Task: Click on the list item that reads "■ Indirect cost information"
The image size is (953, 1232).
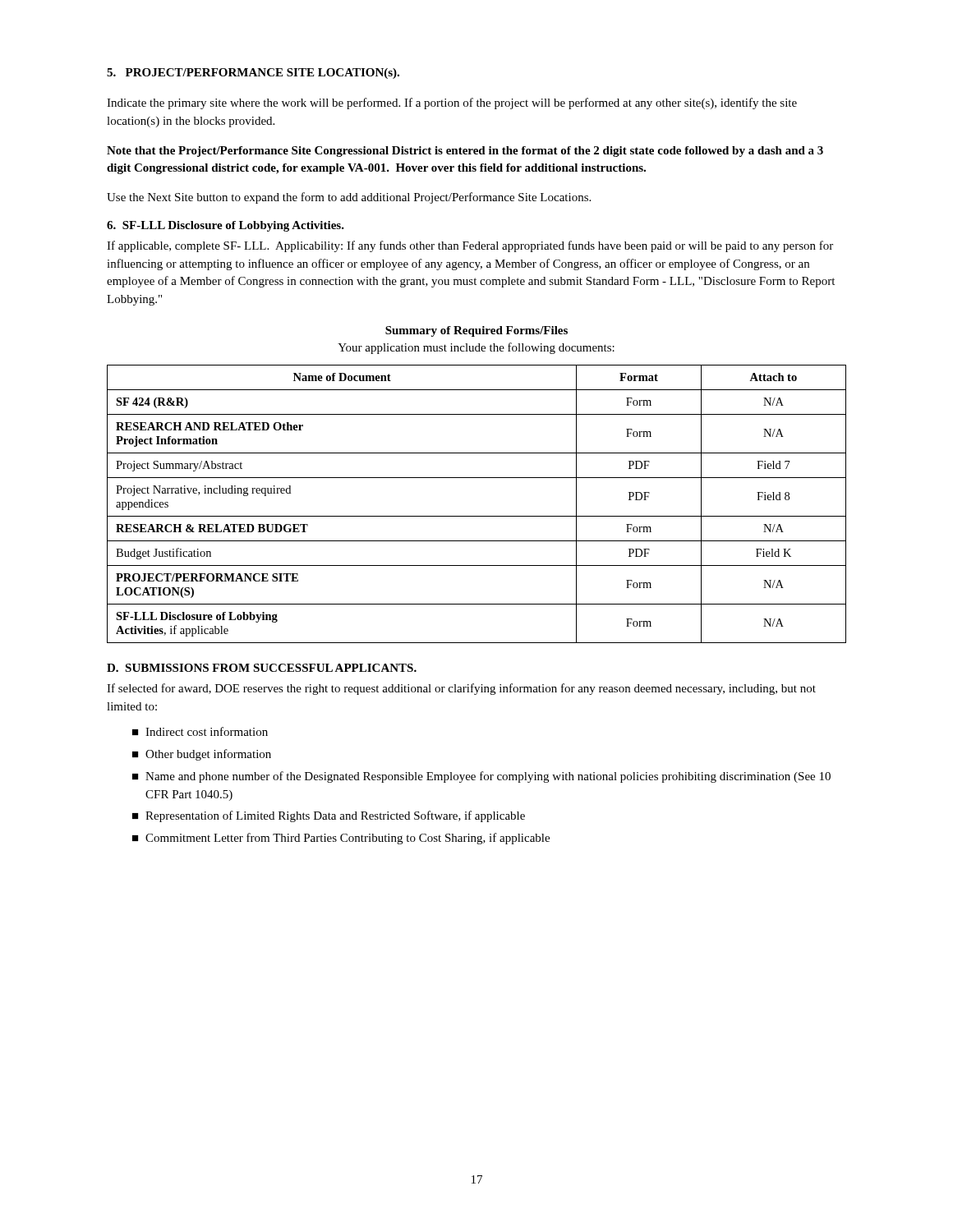Action: pos(200,733)
